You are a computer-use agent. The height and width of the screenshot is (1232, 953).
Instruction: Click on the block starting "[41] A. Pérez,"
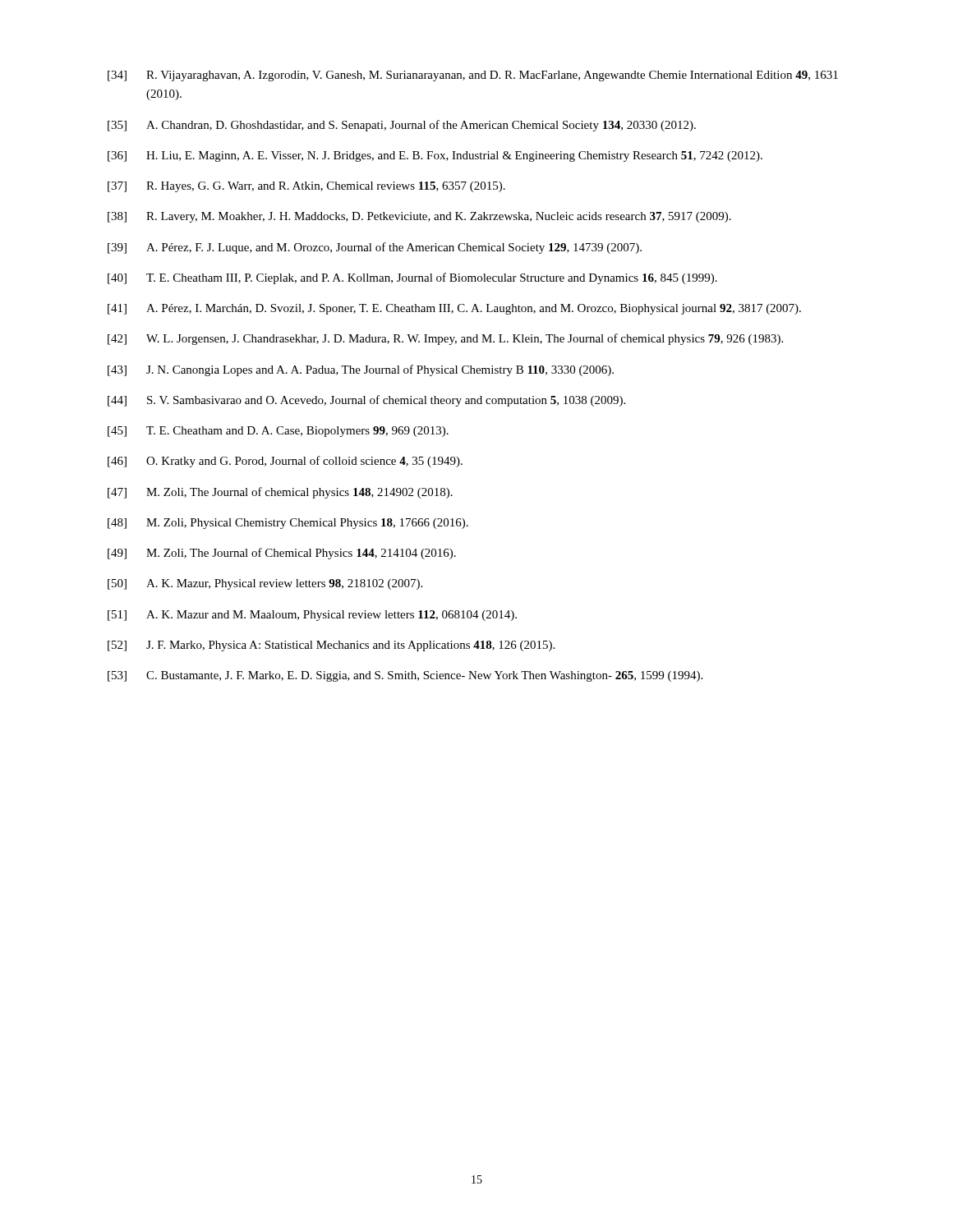pyautogui.click(x=476, y=309)
